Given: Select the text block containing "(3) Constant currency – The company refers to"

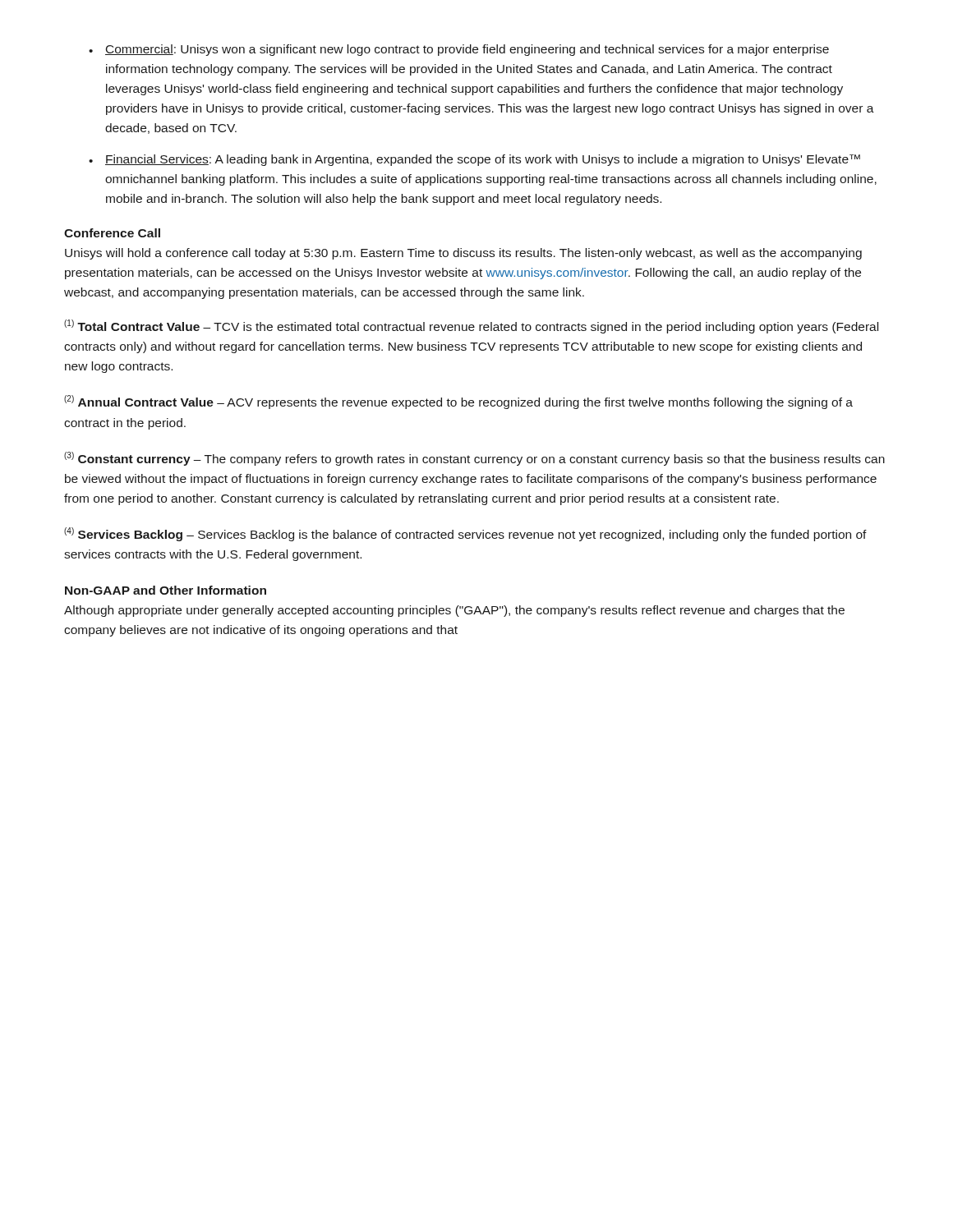Looking at the screenshot, I should [x=475, y=478].
